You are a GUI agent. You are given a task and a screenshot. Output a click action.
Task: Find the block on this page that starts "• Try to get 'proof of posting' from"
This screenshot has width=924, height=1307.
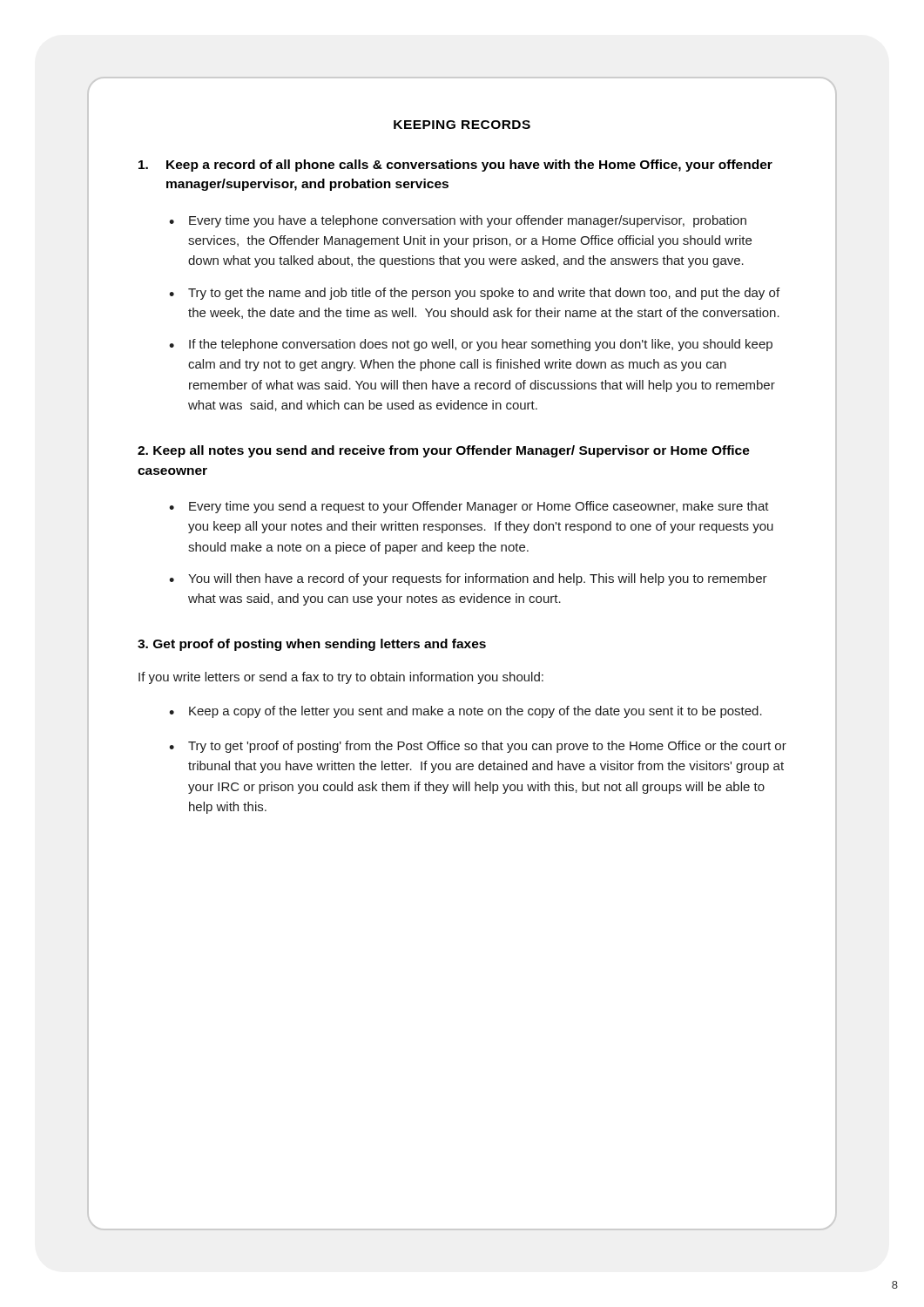[478, 776]
